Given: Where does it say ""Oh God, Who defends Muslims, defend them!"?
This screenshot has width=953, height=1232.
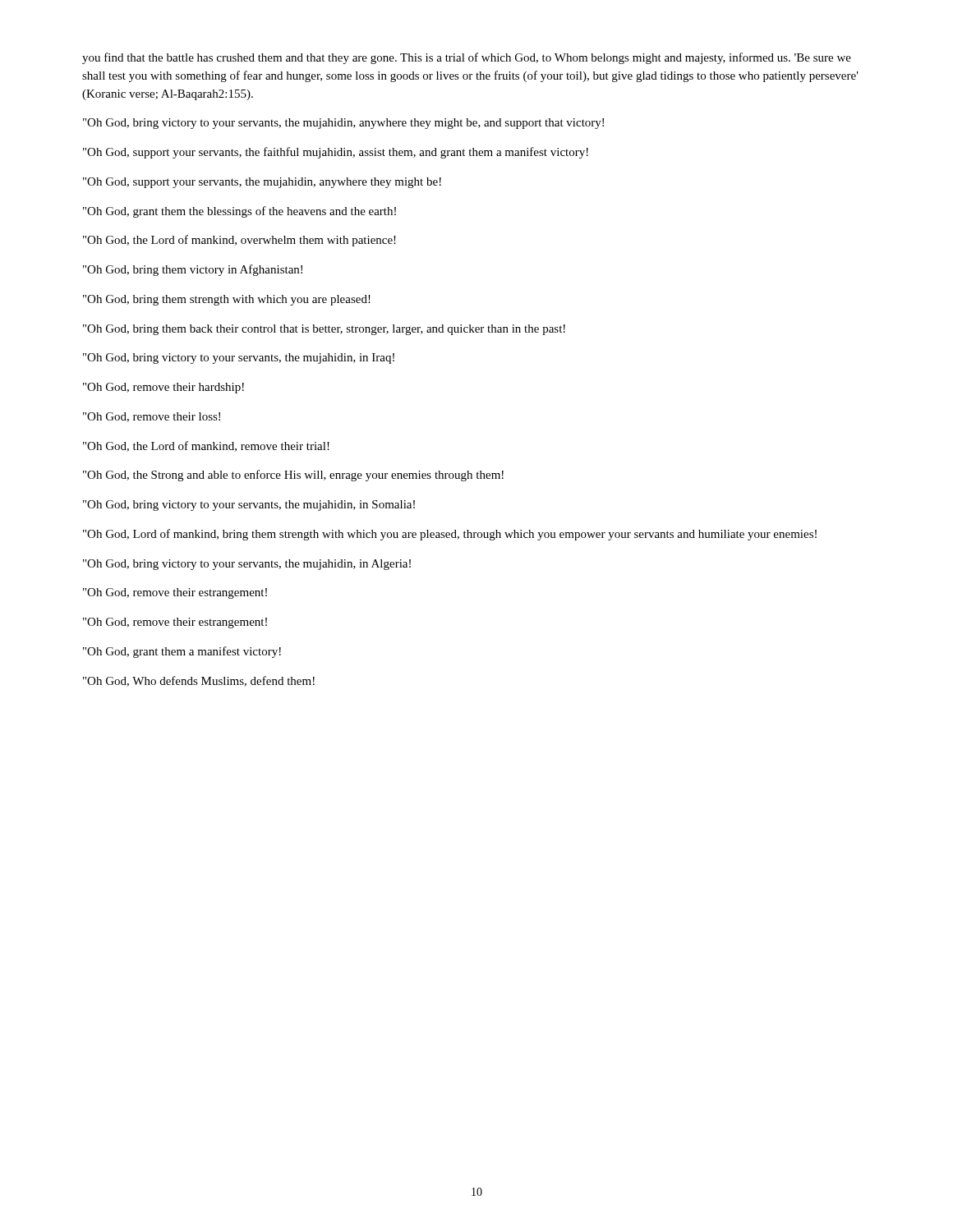Looking at the screenshot, I should coord(199,680).
